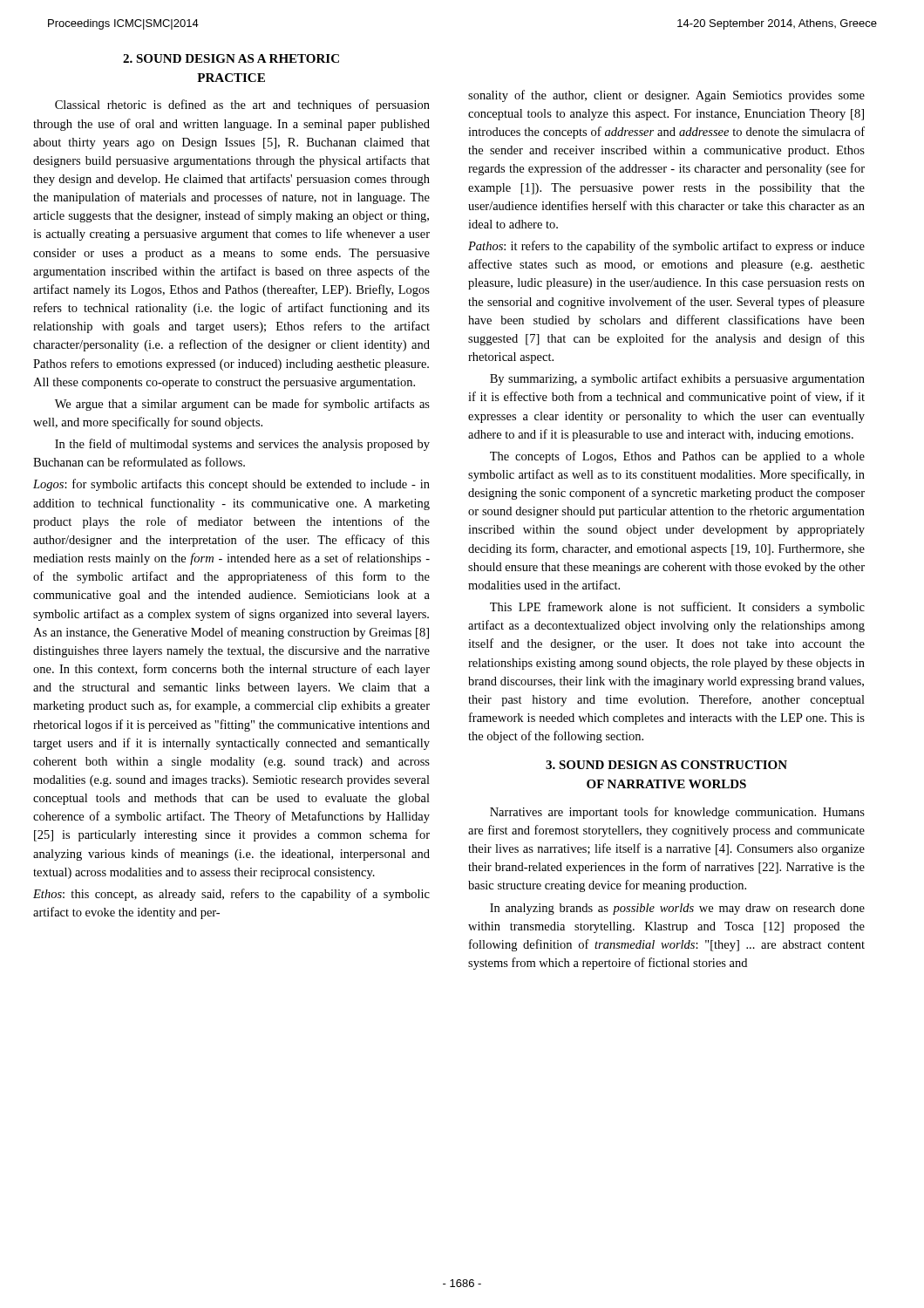This screenshot has width=924, height=1308.
Task: Point to the text starting "In analyzing brands"
Action: pyautogui.click(x=666, y=936)
